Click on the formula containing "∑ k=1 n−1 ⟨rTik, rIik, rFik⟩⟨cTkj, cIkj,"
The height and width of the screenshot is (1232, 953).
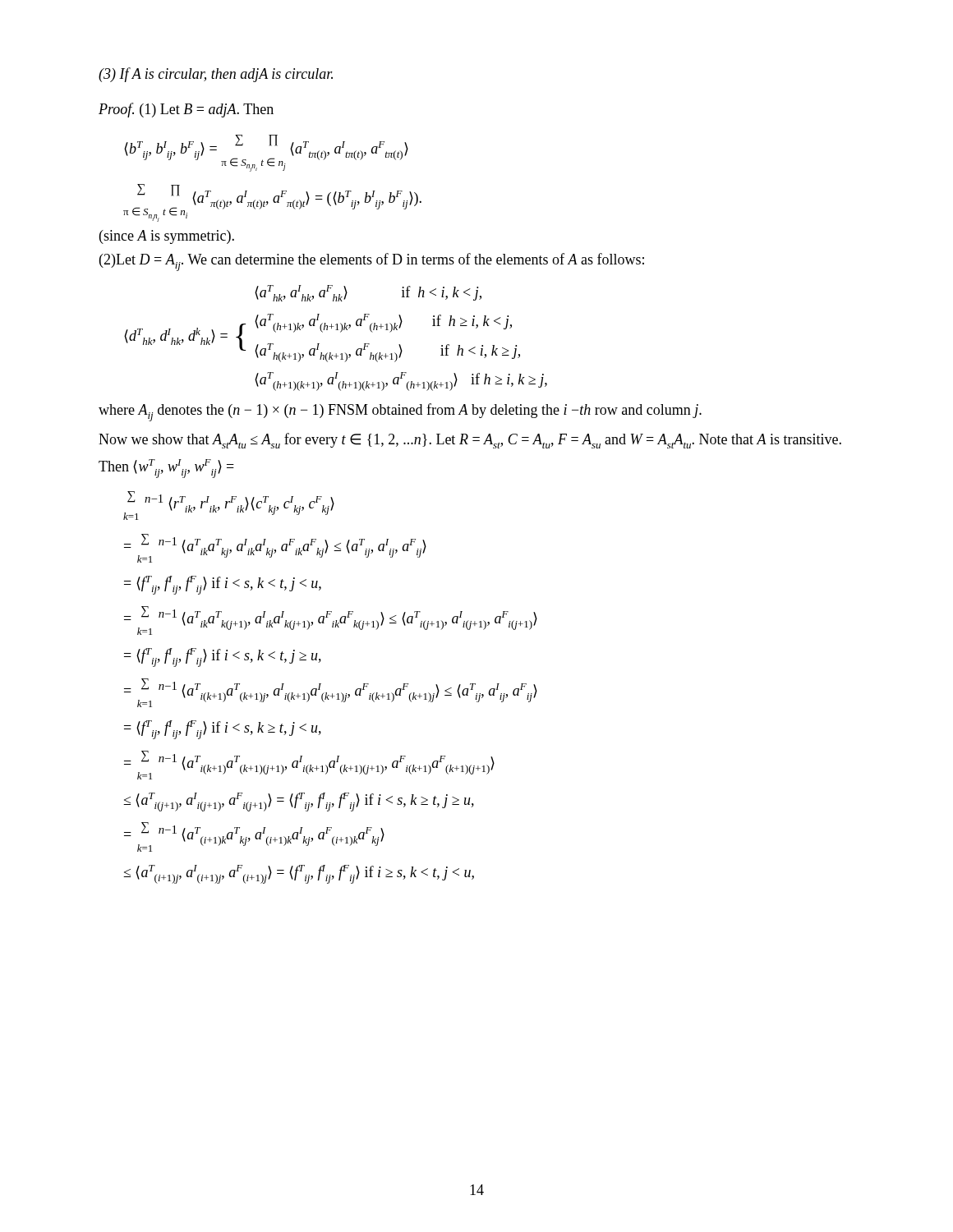489,685
